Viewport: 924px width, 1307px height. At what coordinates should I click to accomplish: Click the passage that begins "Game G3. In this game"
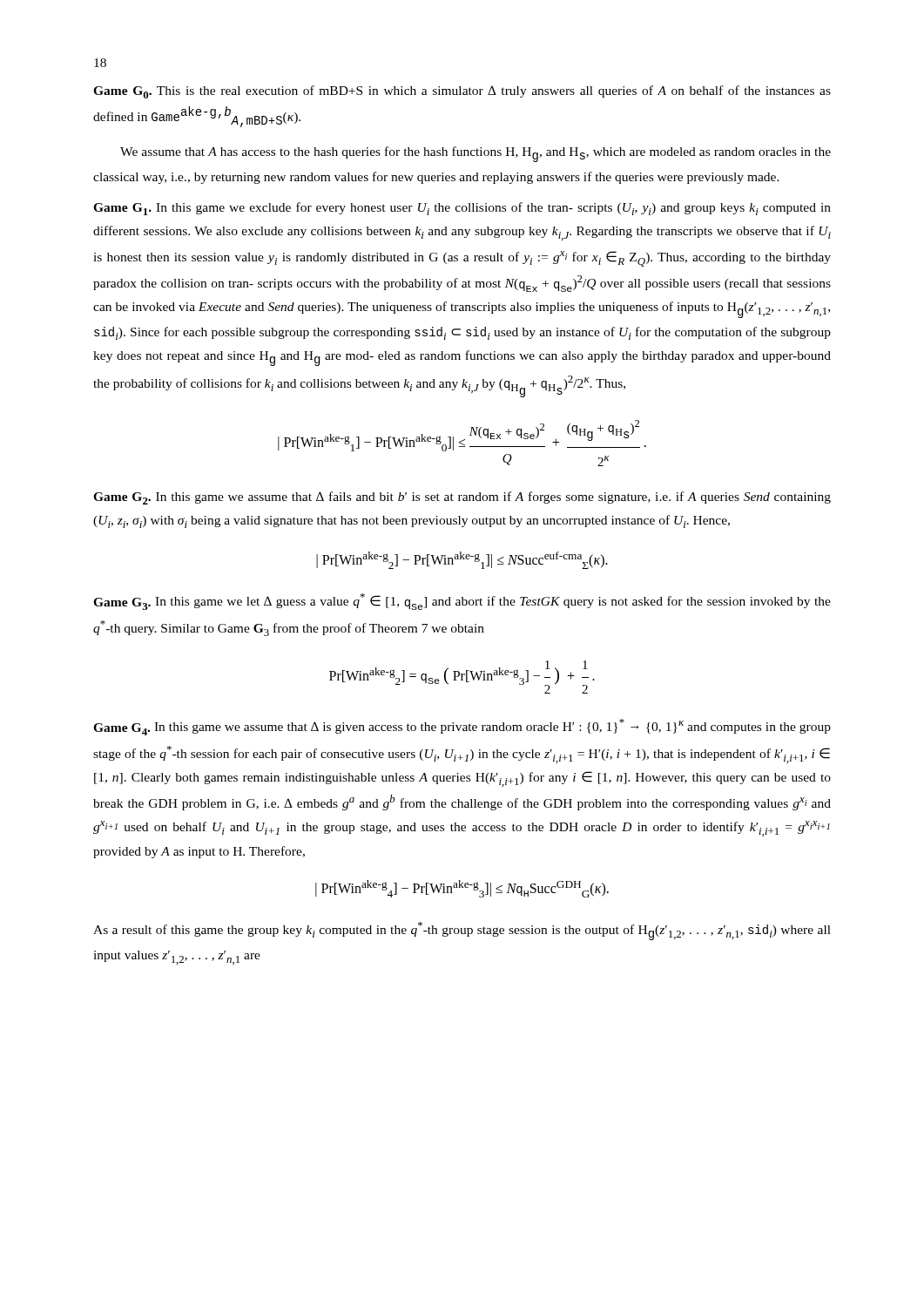[x=462, y=614]
